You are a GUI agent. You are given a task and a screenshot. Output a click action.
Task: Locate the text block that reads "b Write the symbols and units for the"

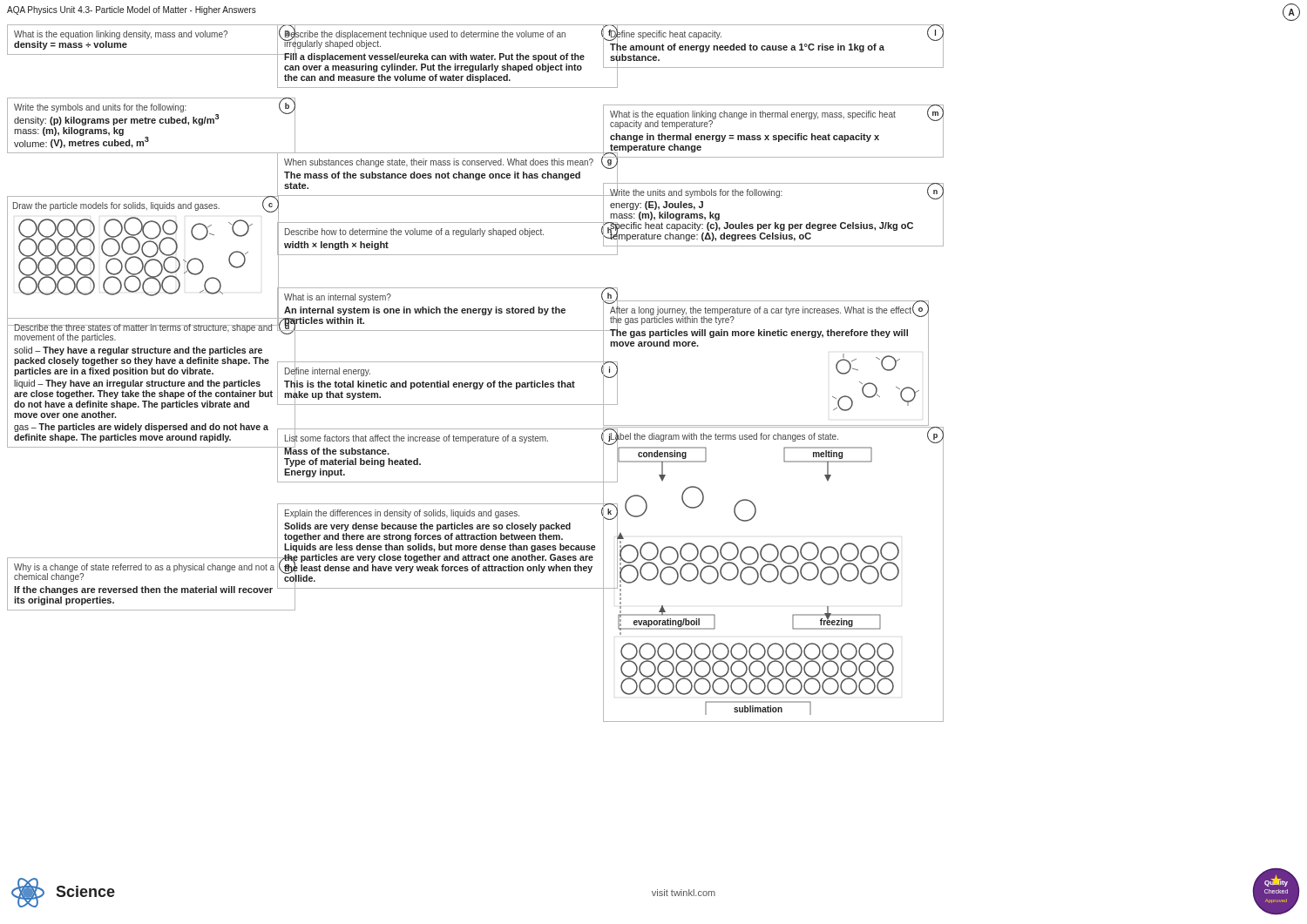[155, 123]
